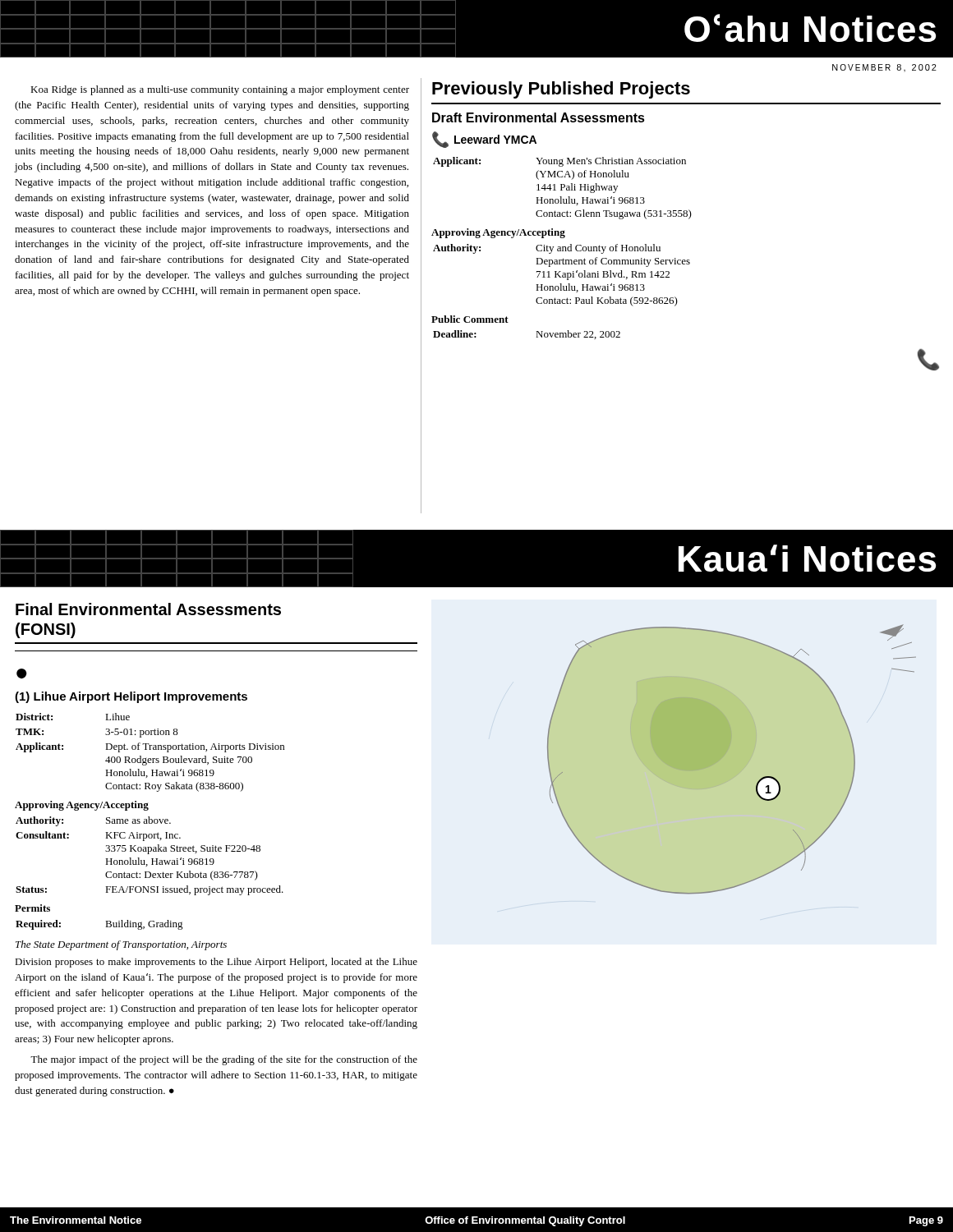Locate the element starting "NOVEMBER 8, 2002"

tap(885, 67)
